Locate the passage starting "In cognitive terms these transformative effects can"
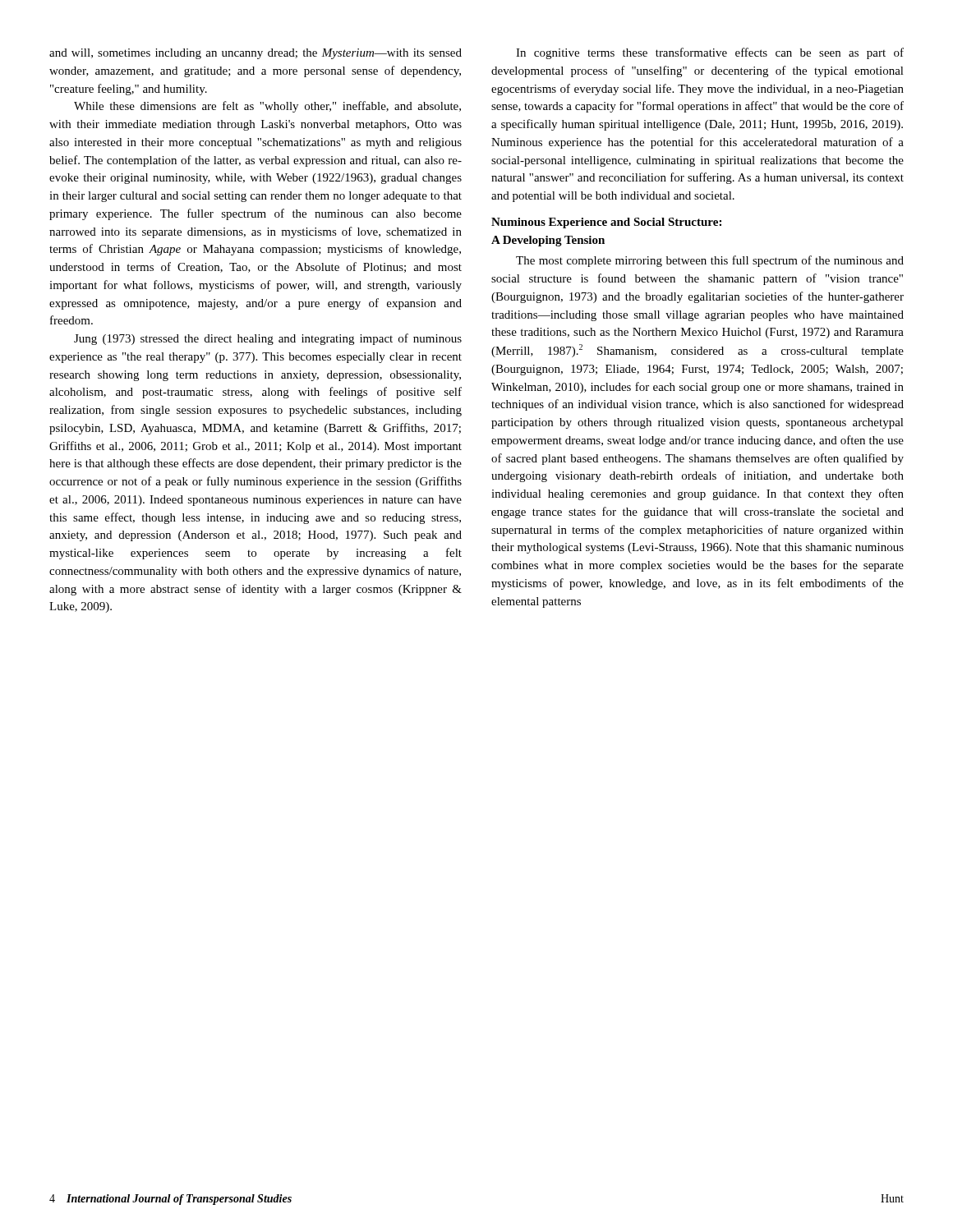This screenshot has width=953, height=1232. [698, 125]
